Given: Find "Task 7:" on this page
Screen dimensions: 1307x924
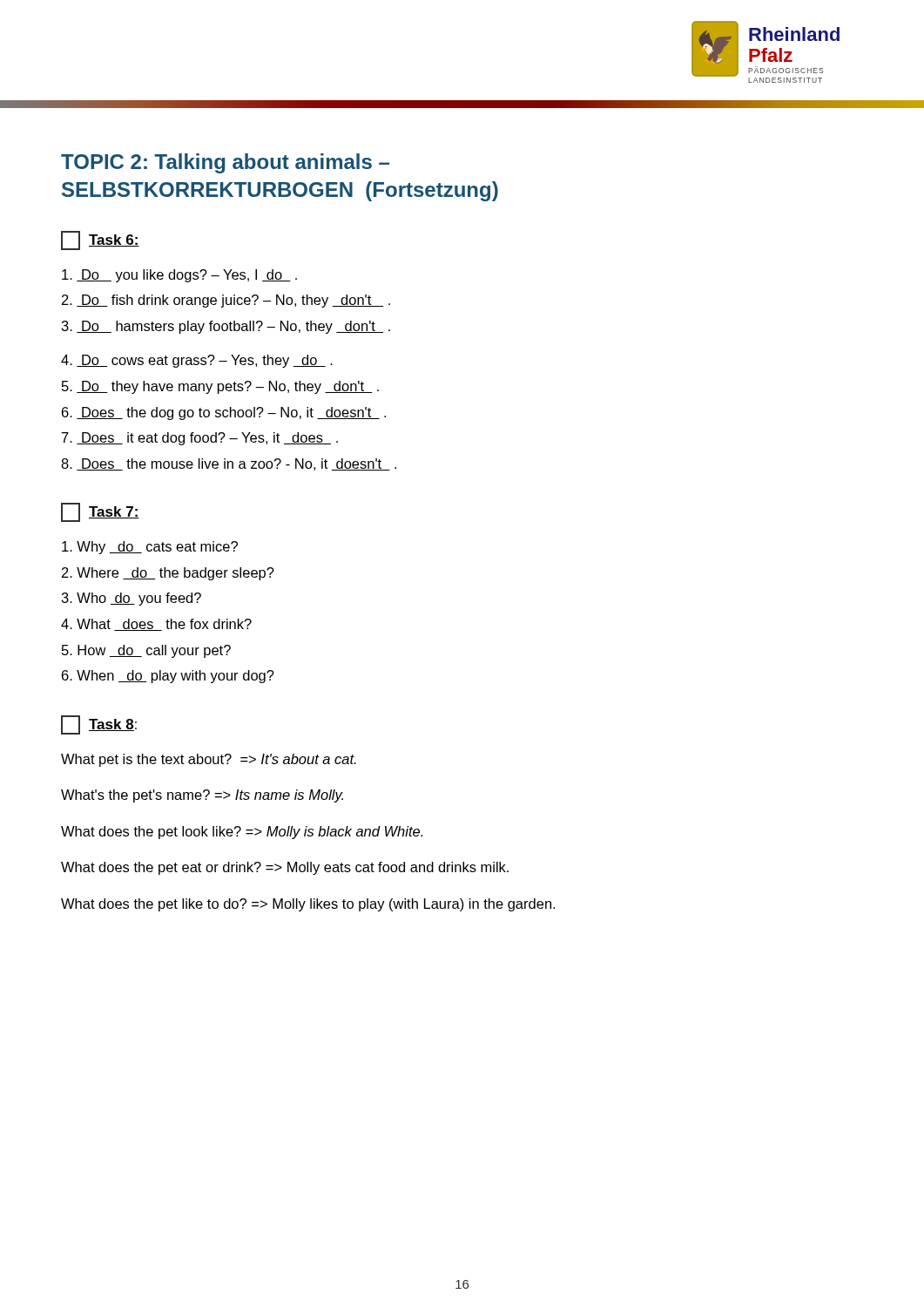Looking at the screenshot, I should click(100, 513).
